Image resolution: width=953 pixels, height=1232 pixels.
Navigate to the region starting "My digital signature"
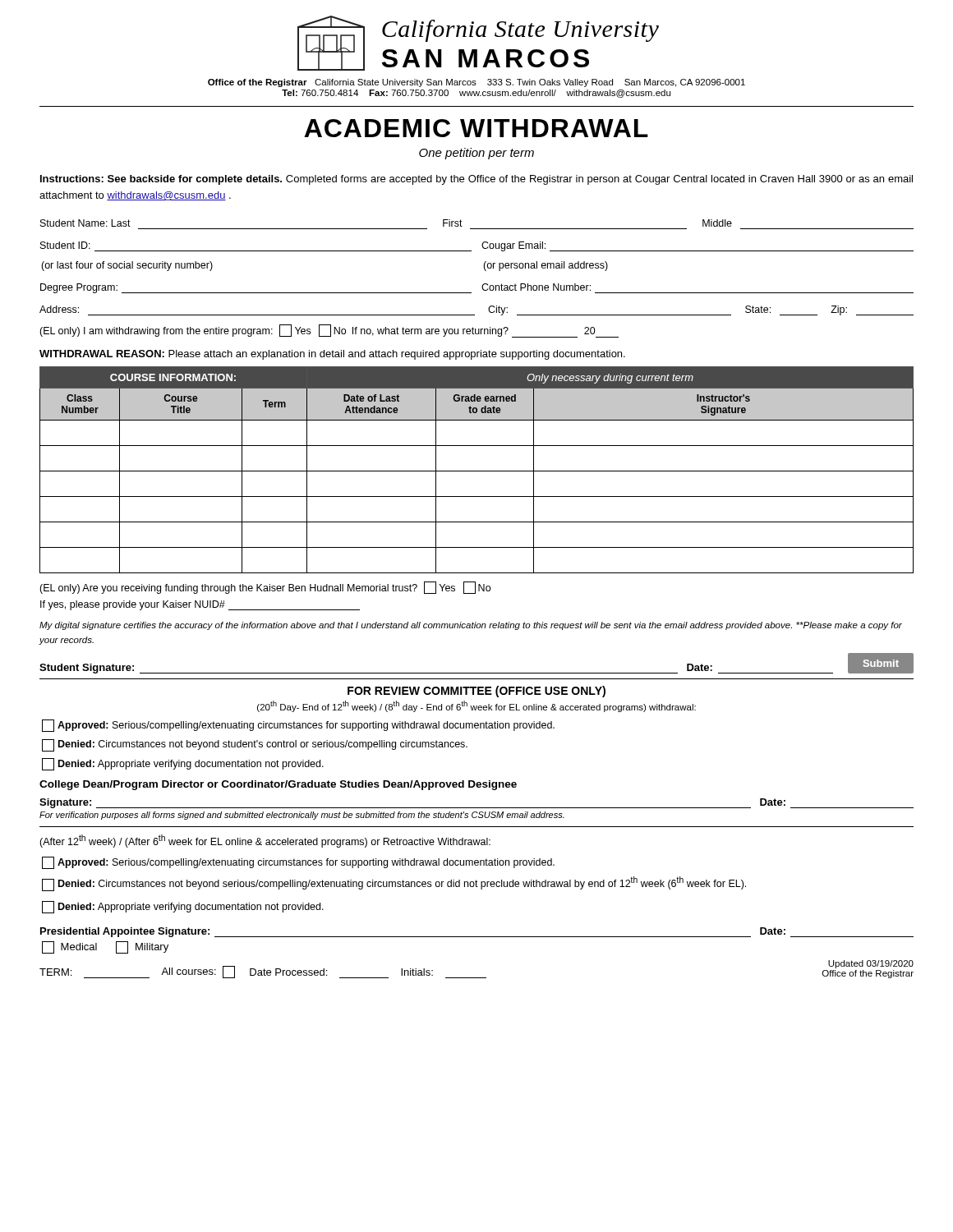click(x=471, y=633)
